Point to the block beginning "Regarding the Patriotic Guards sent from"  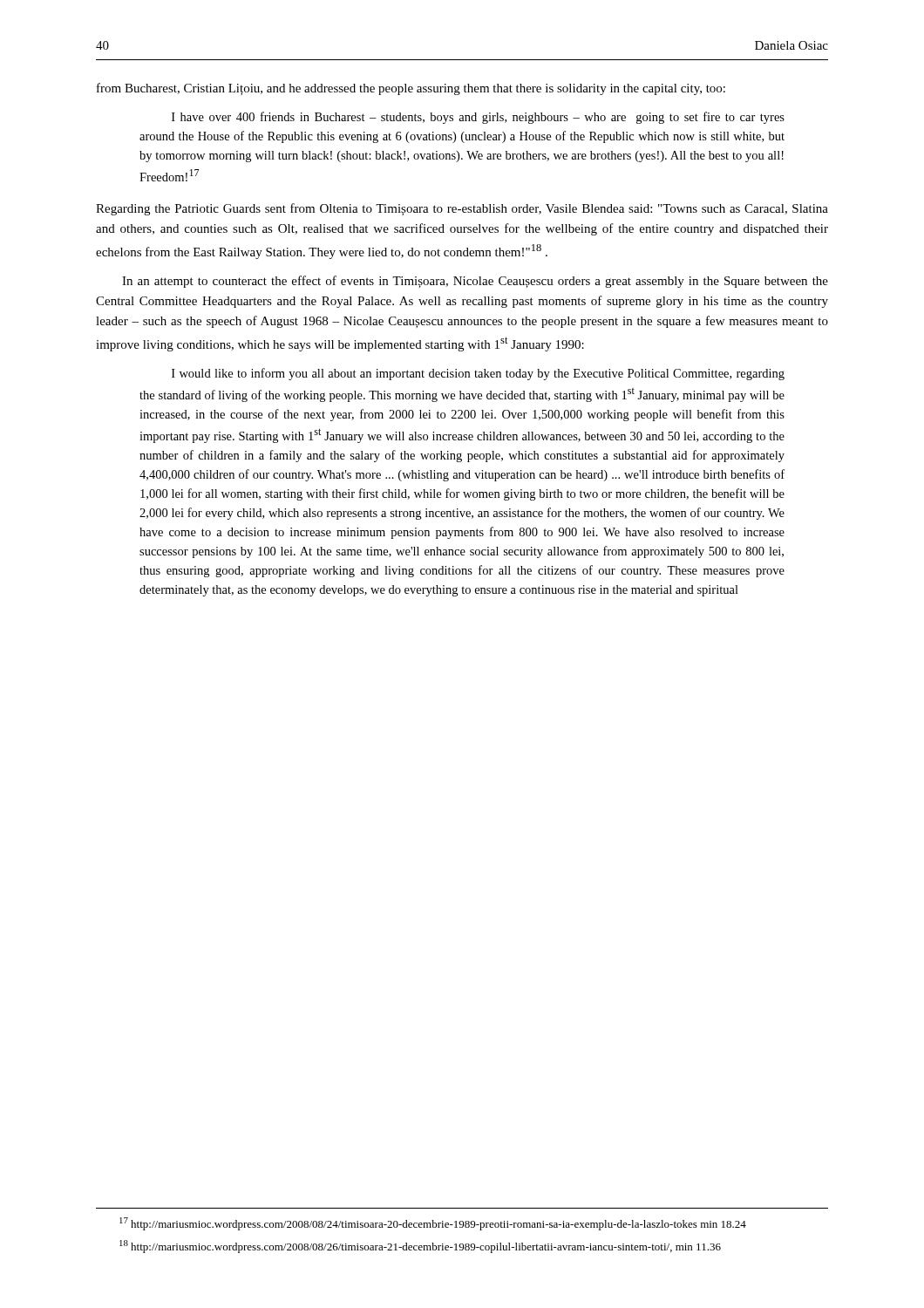click(462, 230)
